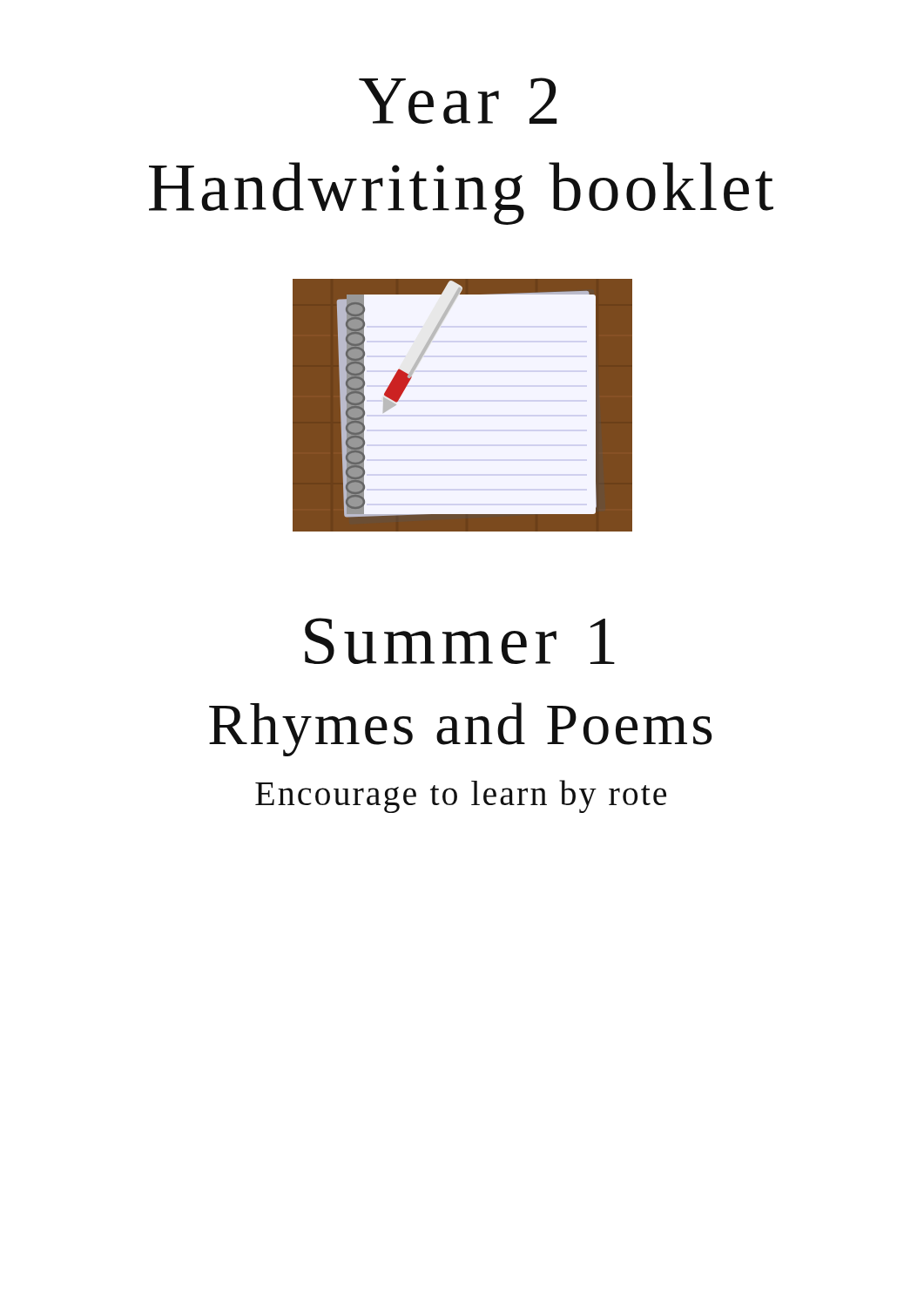
Task: Point to the text block starting "Rhymes and Poems"
Action: 462,724
